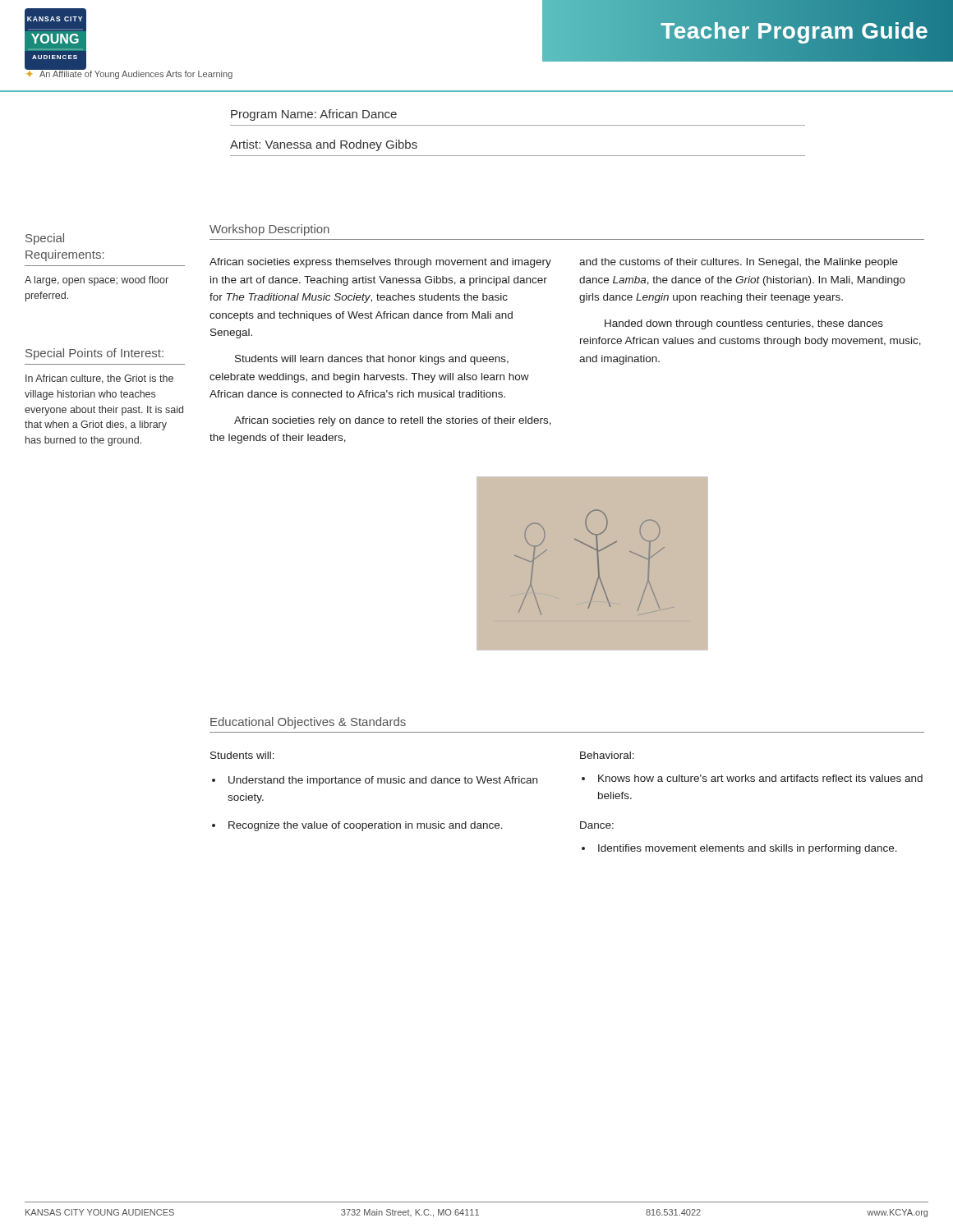Locate the text "Students will:"
The width and height of the screenshot is (953, 1232).
(x=242, y=755)
